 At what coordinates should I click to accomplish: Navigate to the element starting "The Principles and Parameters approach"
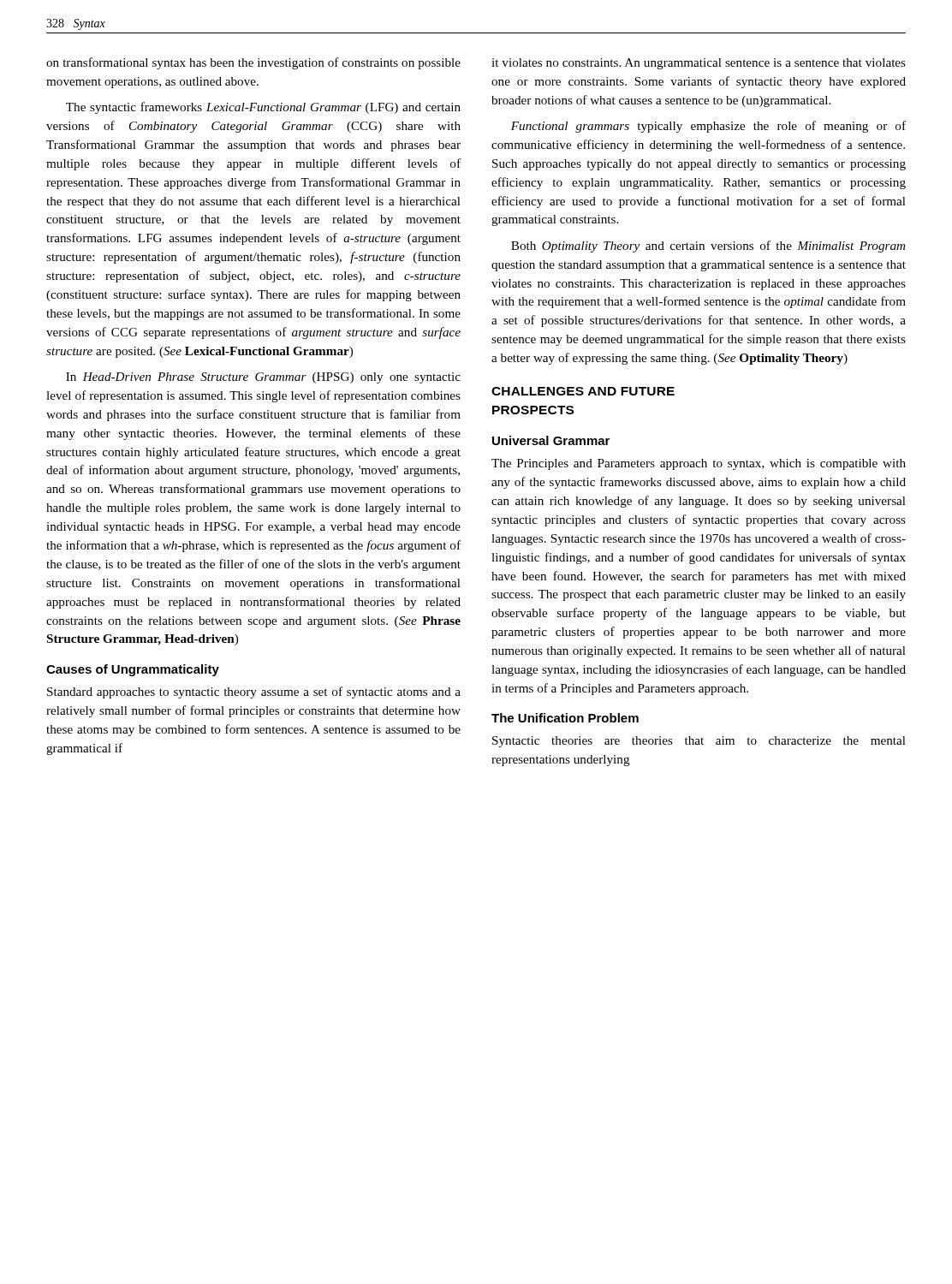tap(699, 576)
